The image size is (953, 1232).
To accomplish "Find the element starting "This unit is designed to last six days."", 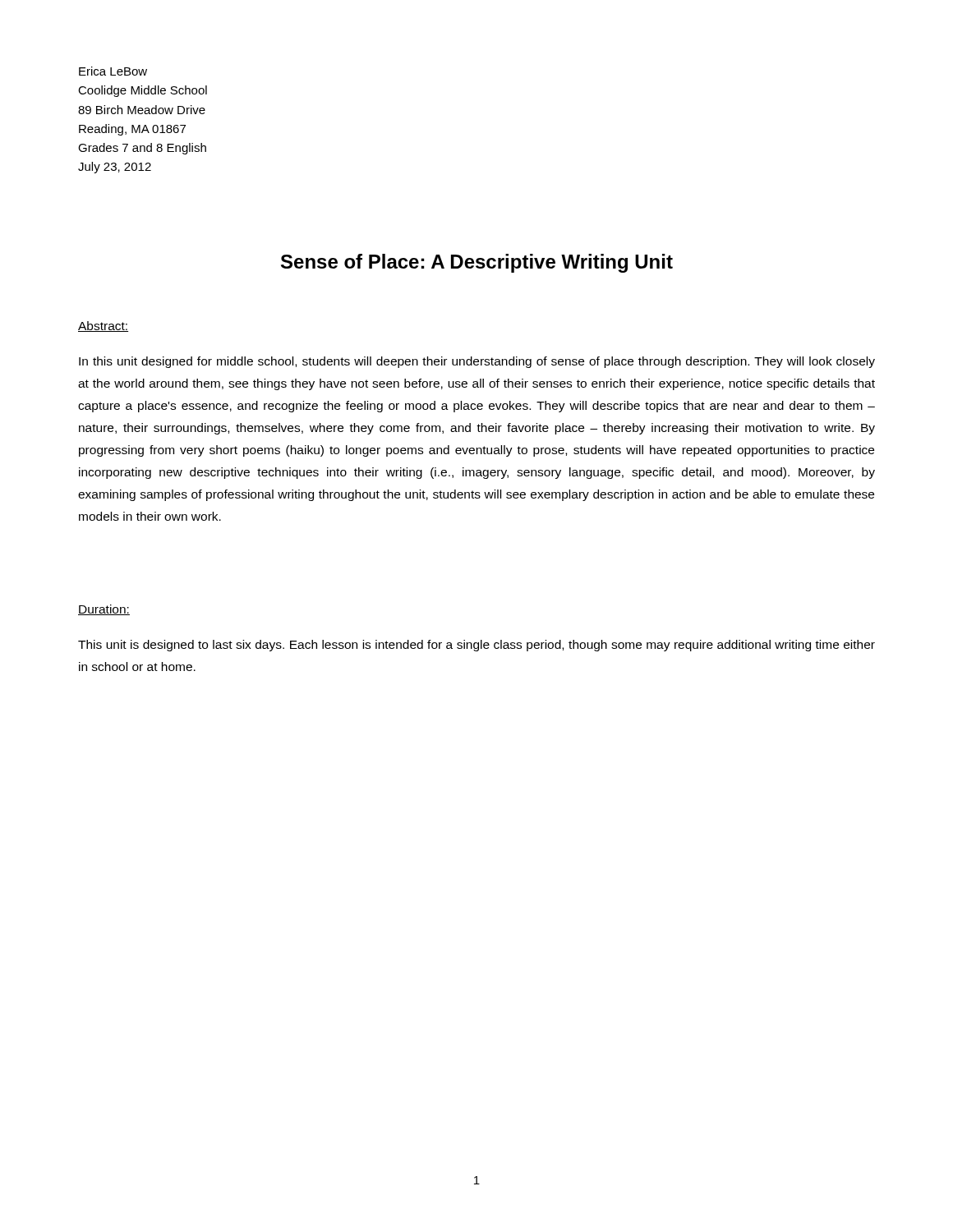I will pos(476,655).
